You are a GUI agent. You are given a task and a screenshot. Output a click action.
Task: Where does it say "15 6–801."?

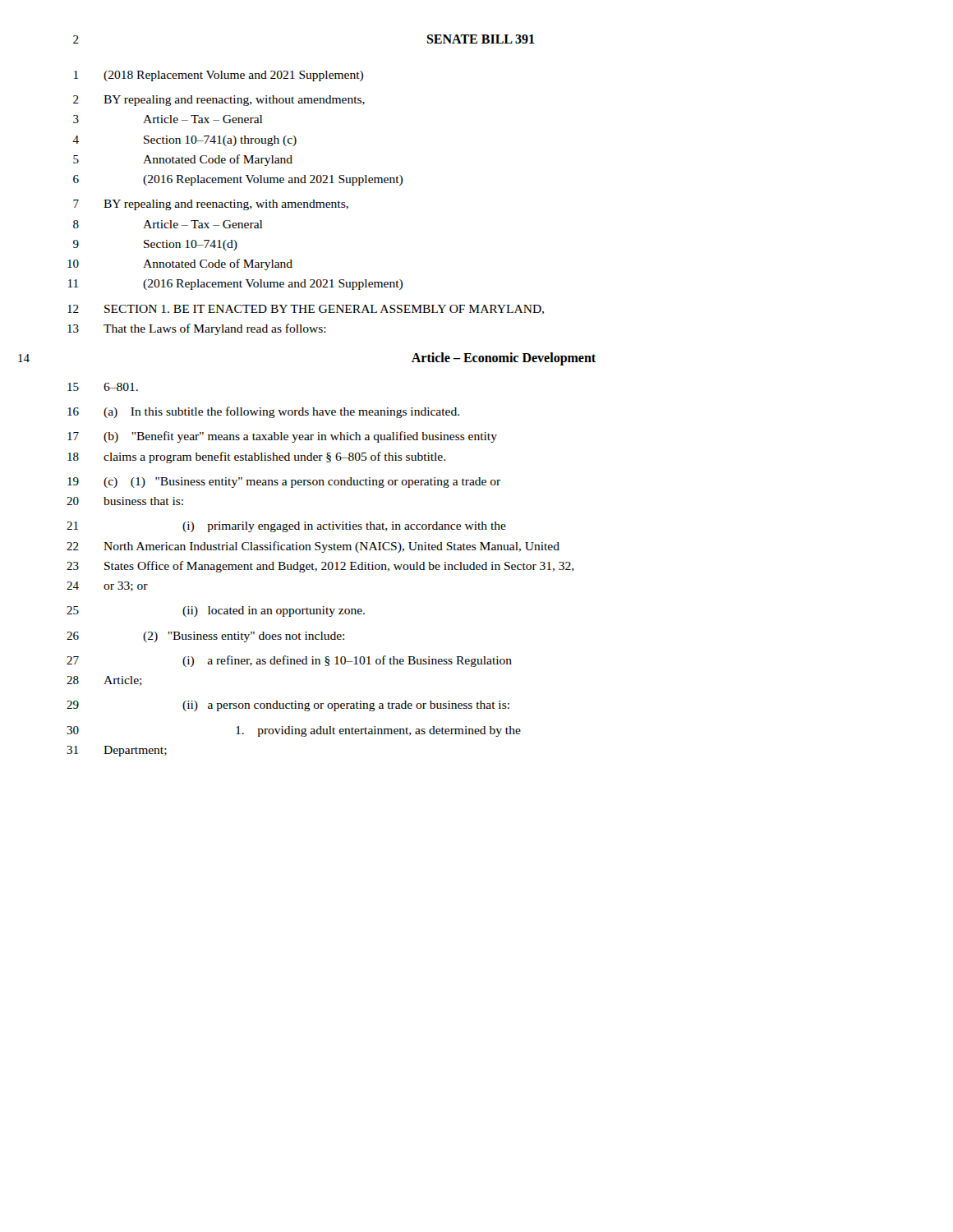point(103,387)
